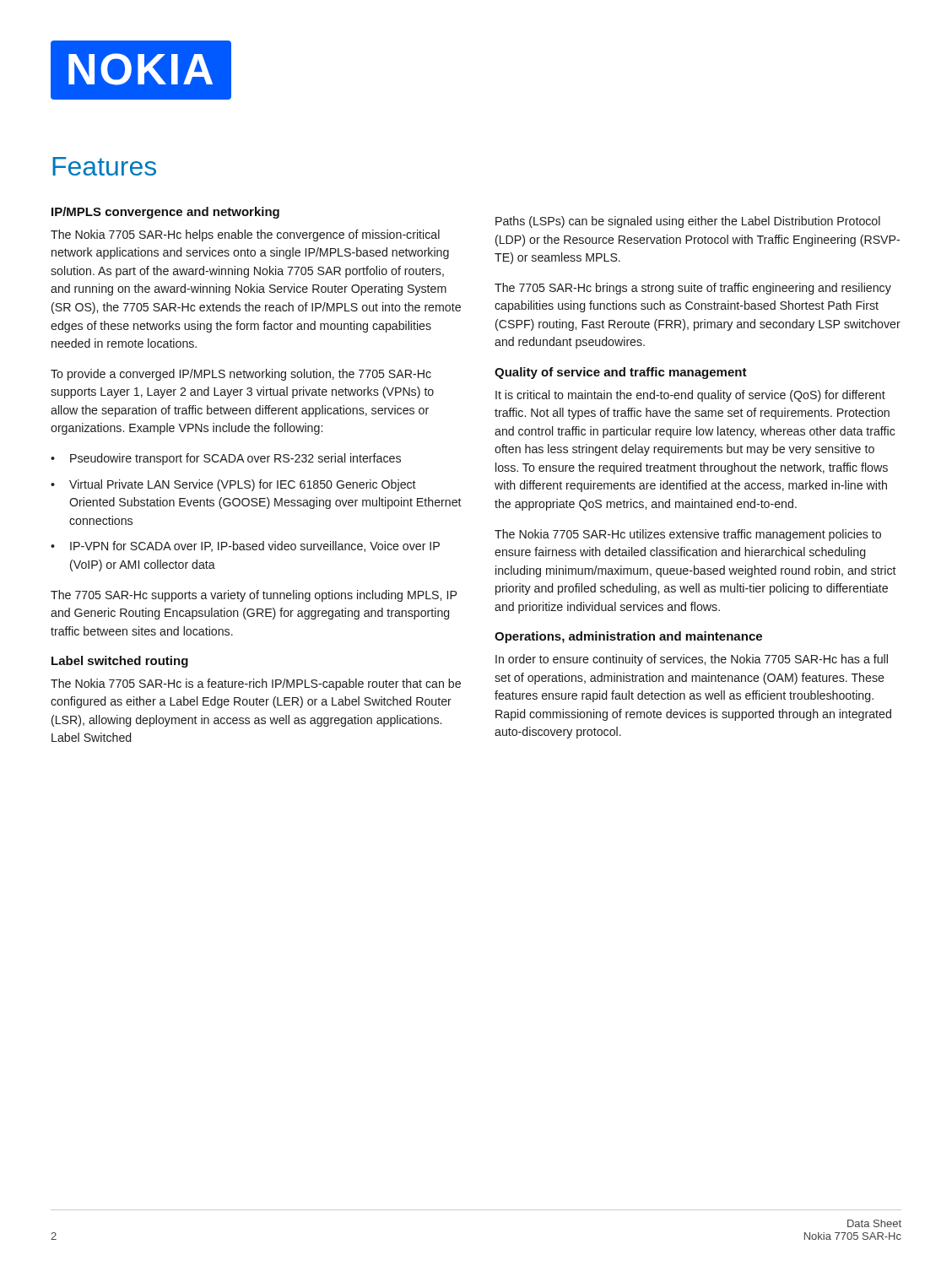Viewport: 952px width, 1266px height.
Task: Navigate to the block starting "The Nokia 7705 SAR-Hc helps"
Action: (257, 290)
